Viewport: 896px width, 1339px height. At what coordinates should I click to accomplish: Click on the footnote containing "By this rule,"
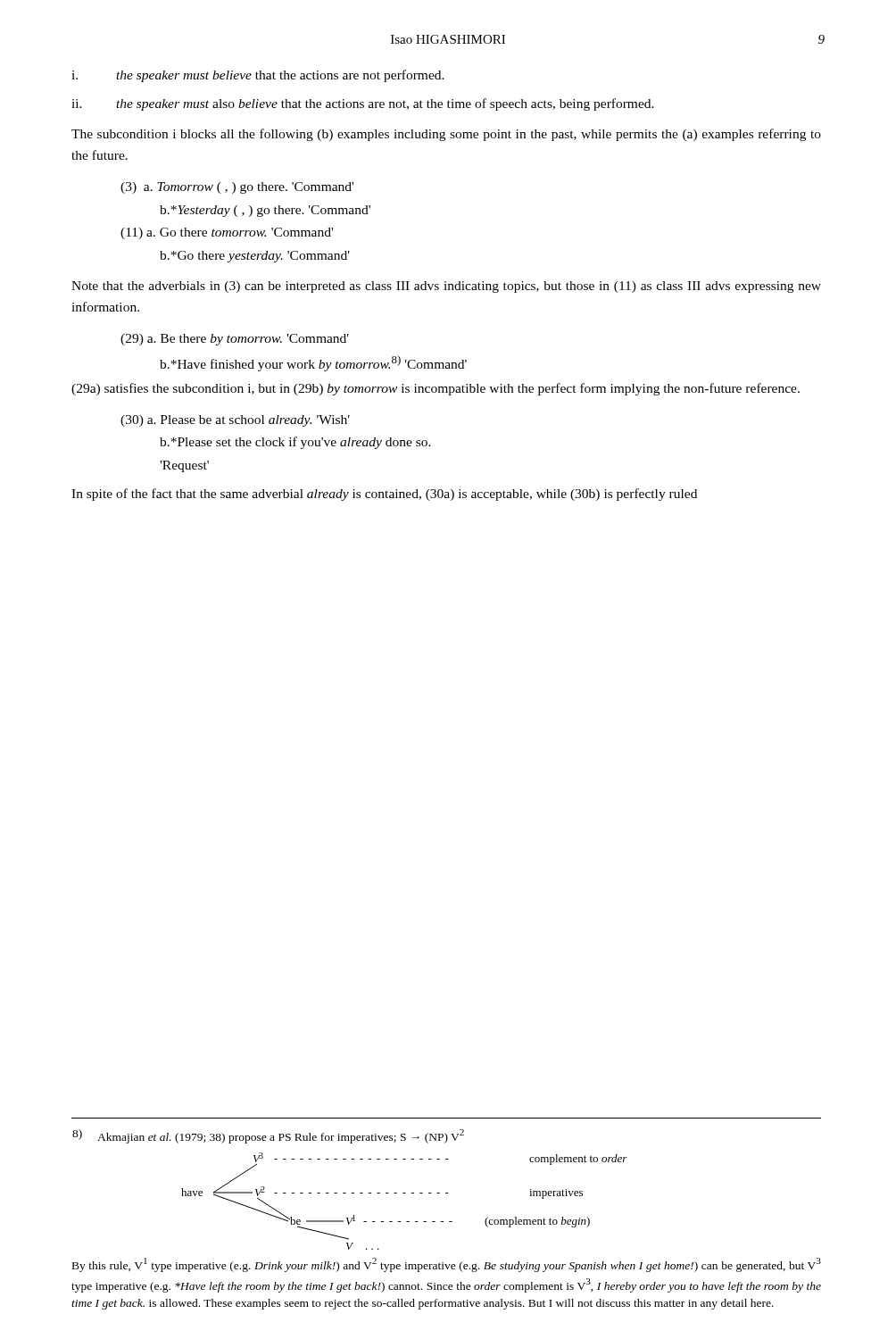(x=446, y=1283)
